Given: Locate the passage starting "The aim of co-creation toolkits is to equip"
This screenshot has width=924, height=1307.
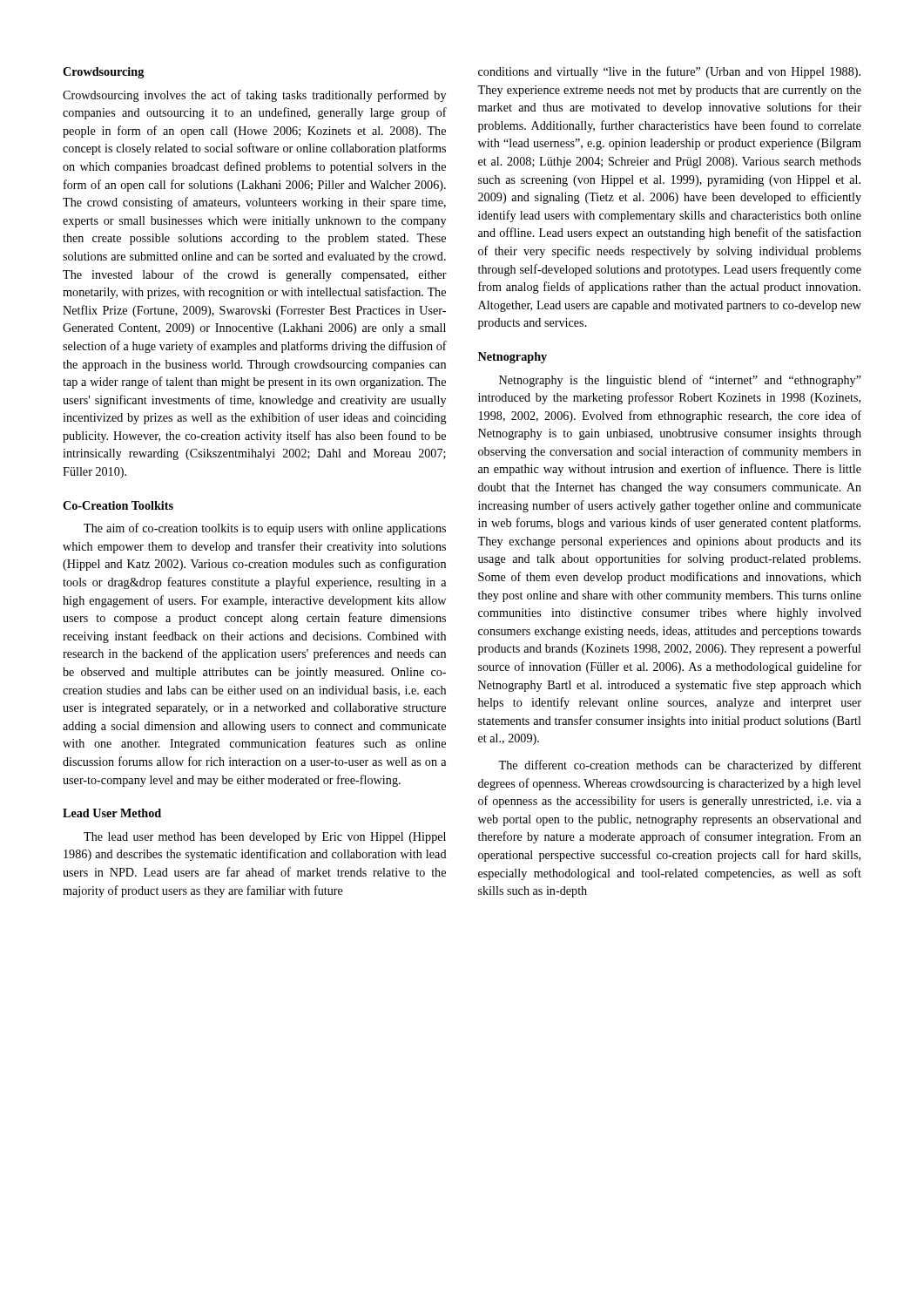Looking at the screenshot, I should pyautogui.click(x=255, y=654).
